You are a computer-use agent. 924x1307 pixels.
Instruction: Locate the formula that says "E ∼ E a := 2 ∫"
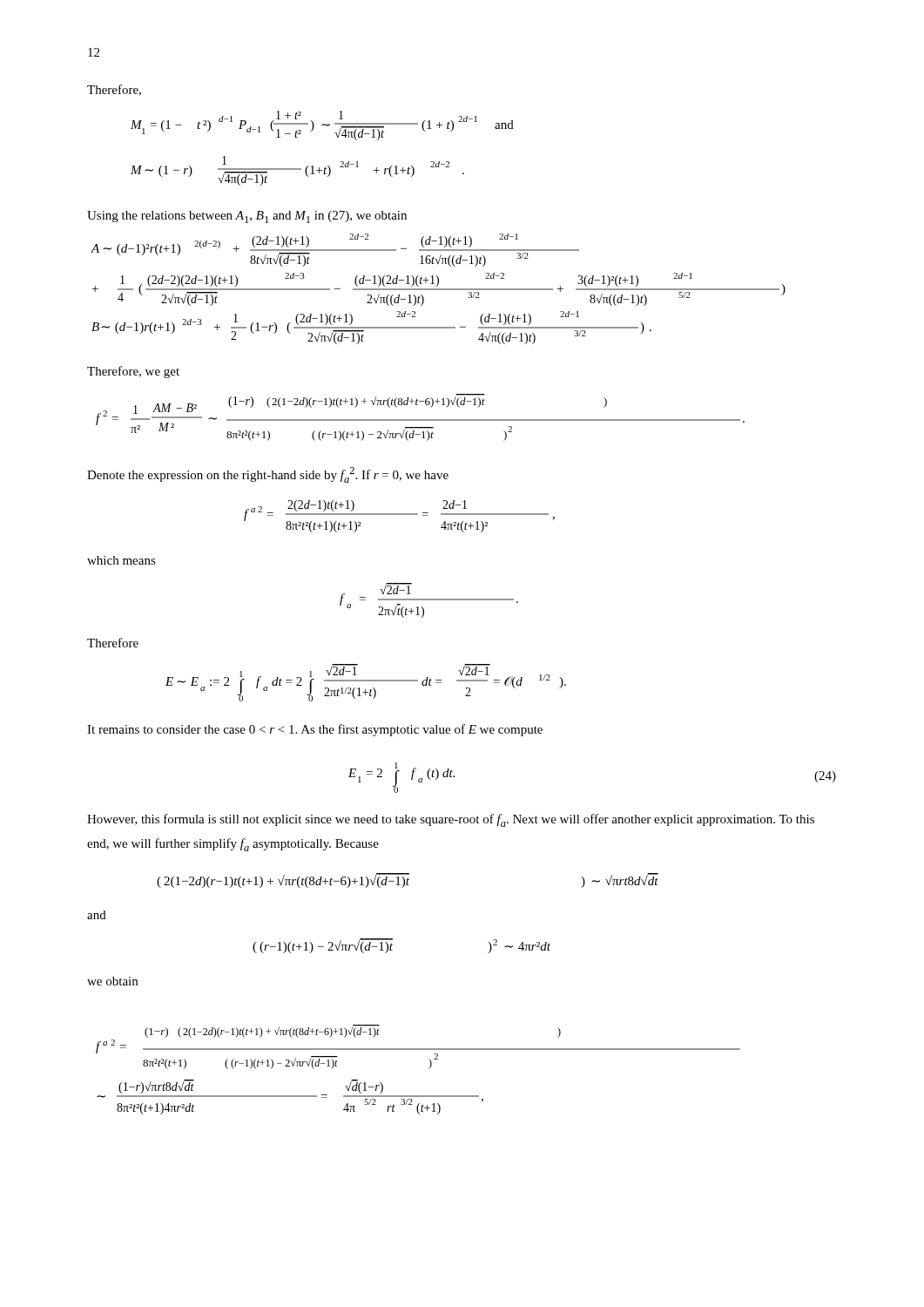click(x=462, y=682)
